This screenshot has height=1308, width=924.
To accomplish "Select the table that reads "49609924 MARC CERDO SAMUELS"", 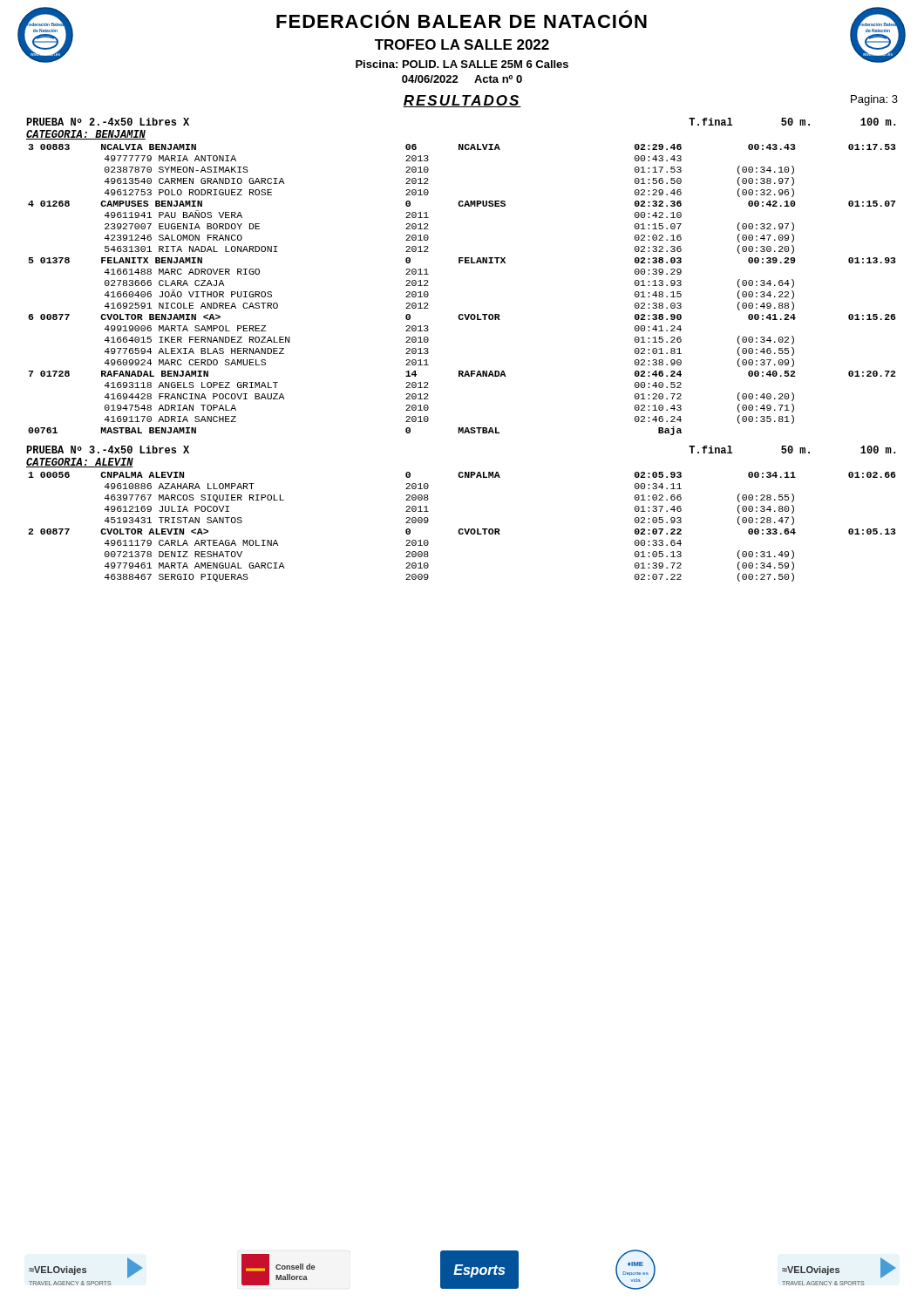I will click(462, 289).
